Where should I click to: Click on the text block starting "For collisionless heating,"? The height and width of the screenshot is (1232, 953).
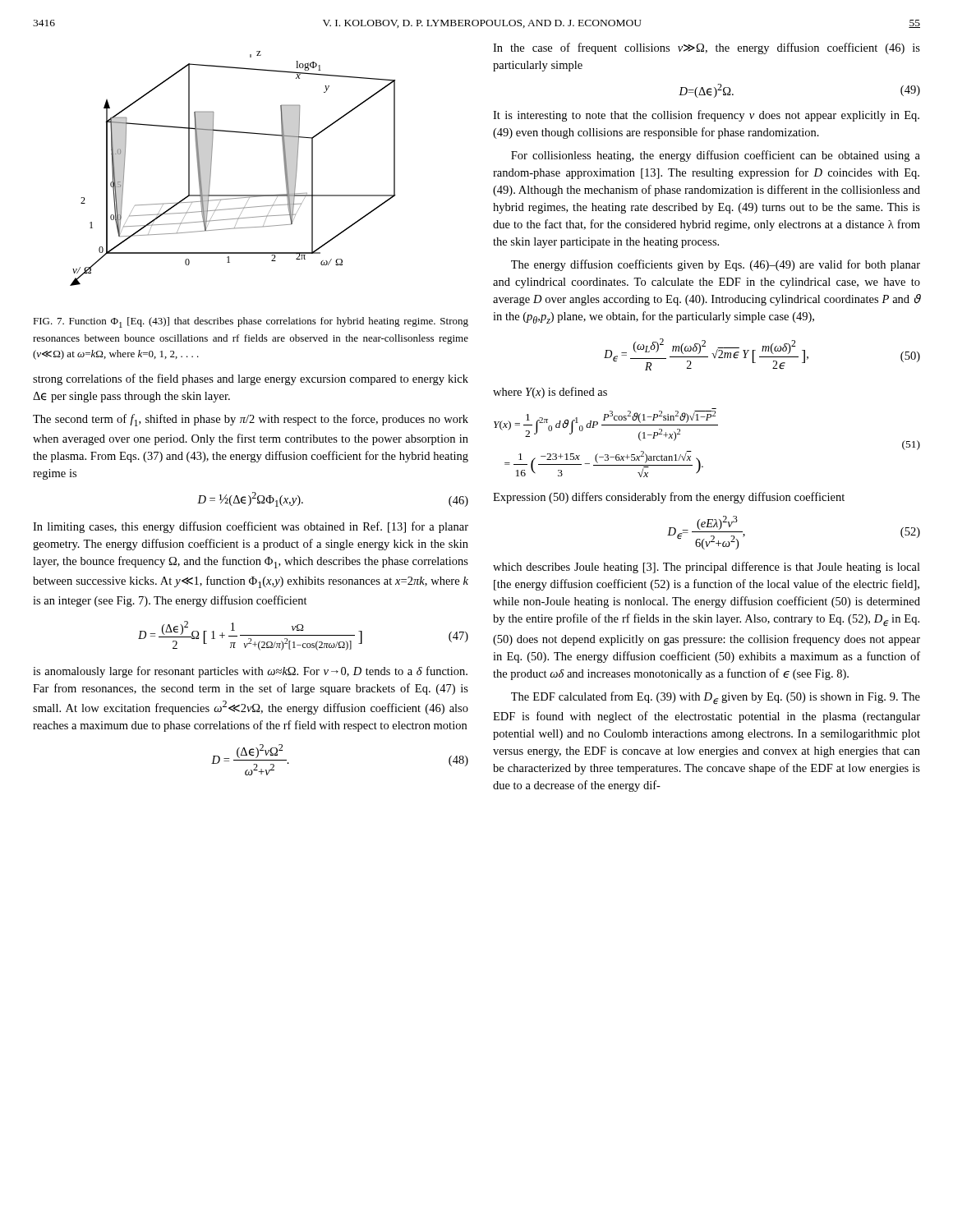tap(707, 198)
